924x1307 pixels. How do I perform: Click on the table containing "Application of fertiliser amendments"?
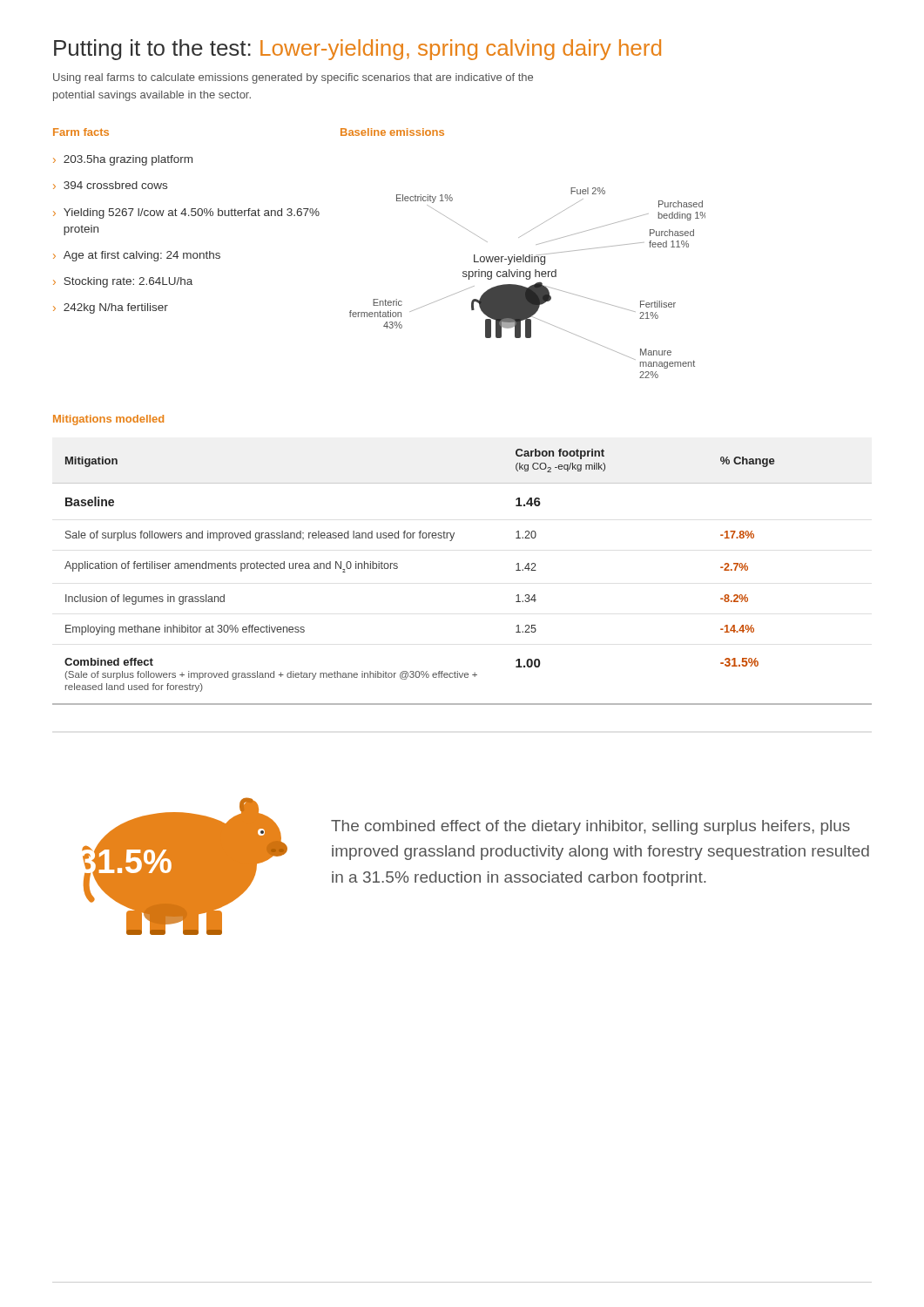(462, 571)
